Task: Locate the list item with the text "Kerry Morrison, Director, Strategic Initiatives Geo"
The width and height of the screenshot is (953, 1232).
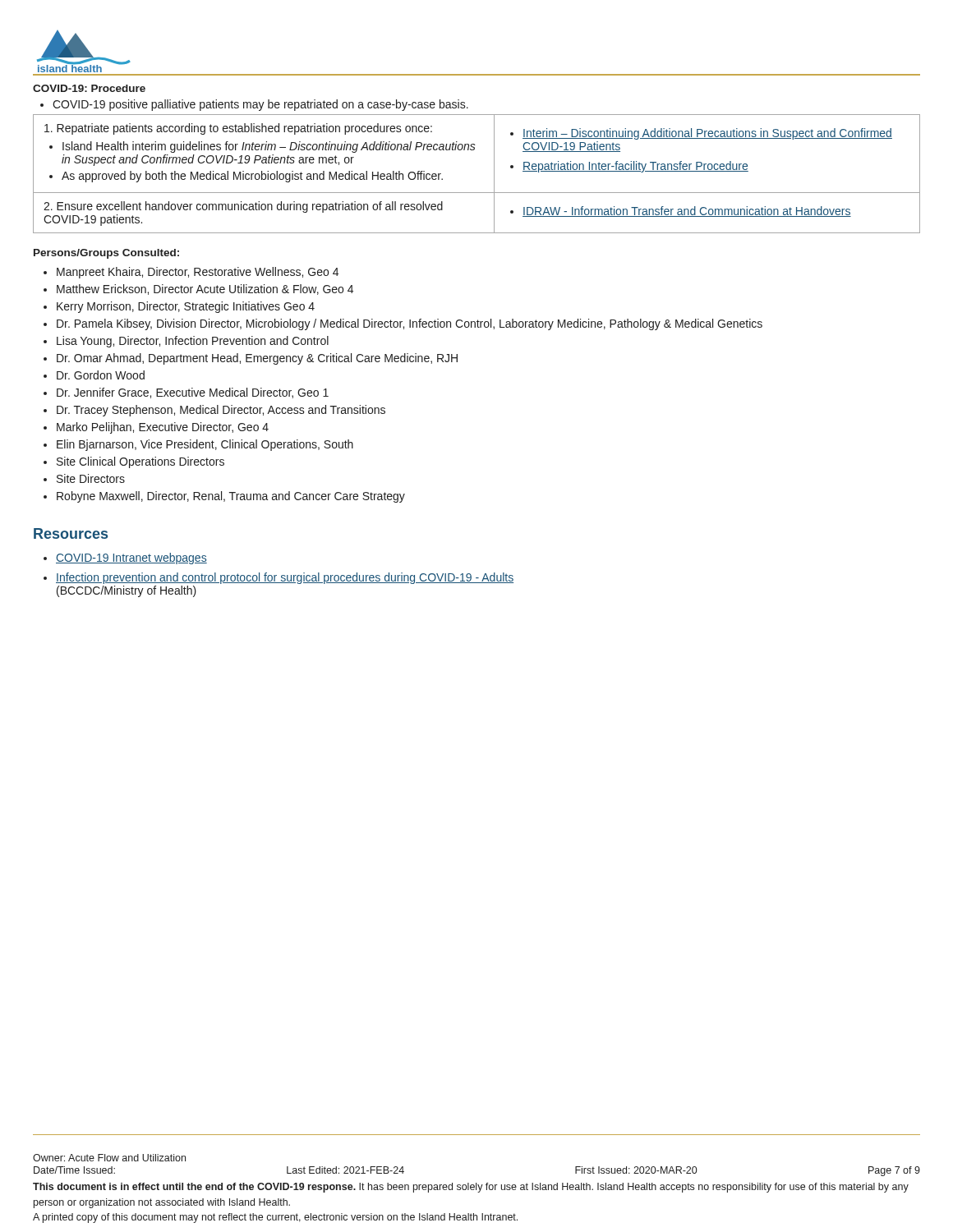Action: (x=185, y=306)
